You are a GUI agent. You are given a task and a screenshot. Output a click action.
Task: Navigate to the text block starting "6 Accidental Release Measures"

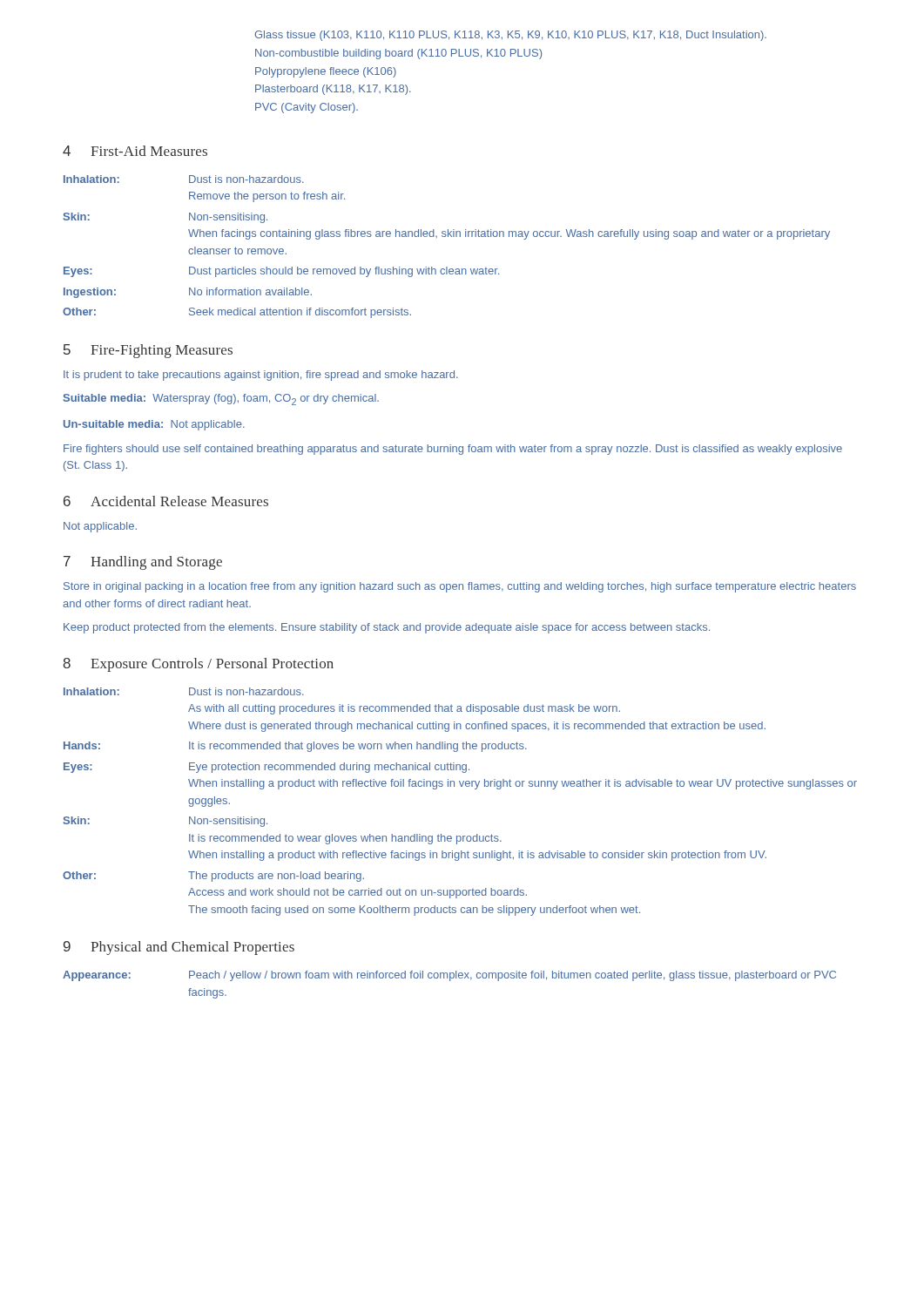166,502
